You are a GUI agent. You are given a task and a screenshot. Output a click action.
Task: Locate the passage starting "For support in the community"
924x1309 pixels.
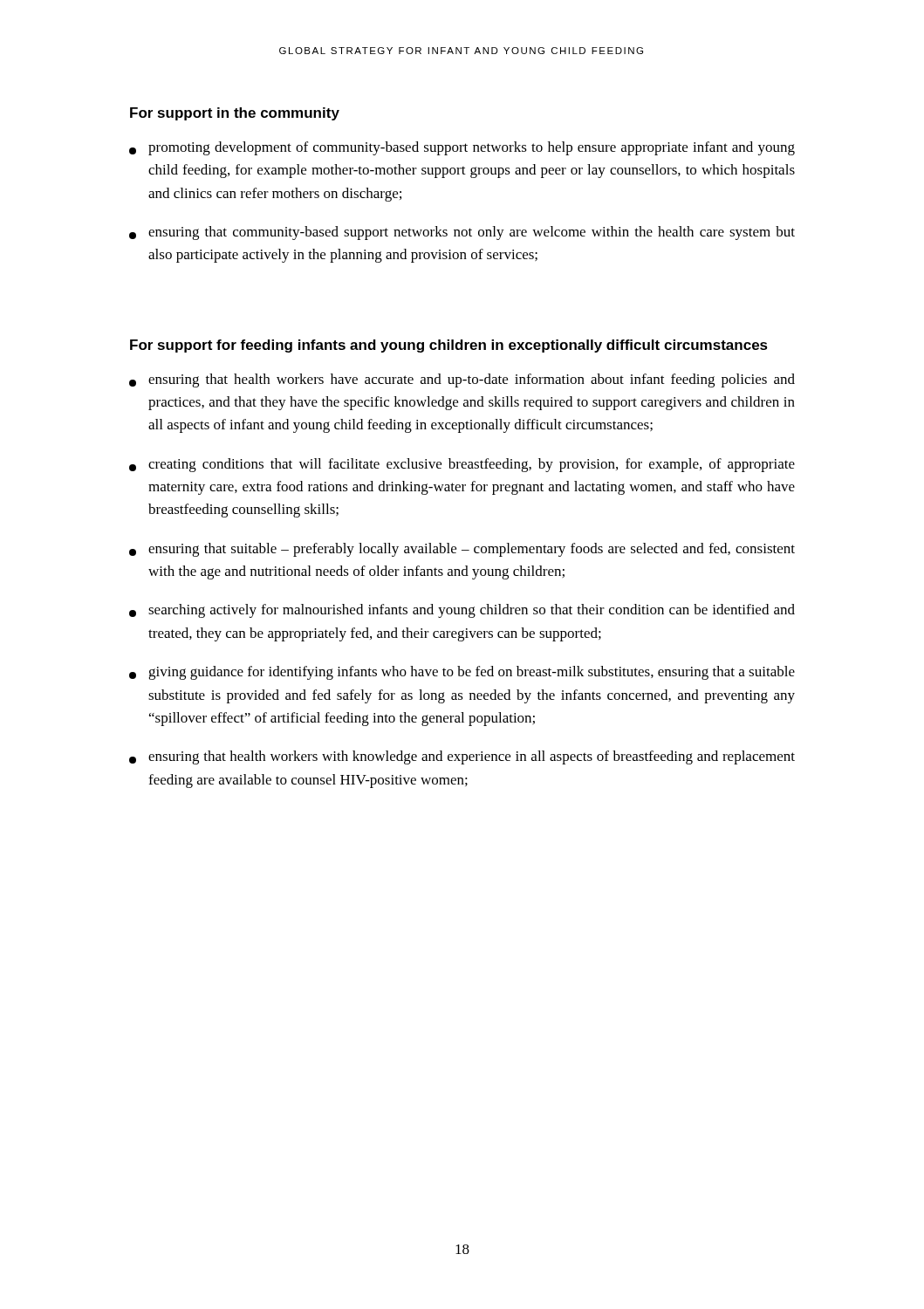pyautogui.click(x=234, y=113)
